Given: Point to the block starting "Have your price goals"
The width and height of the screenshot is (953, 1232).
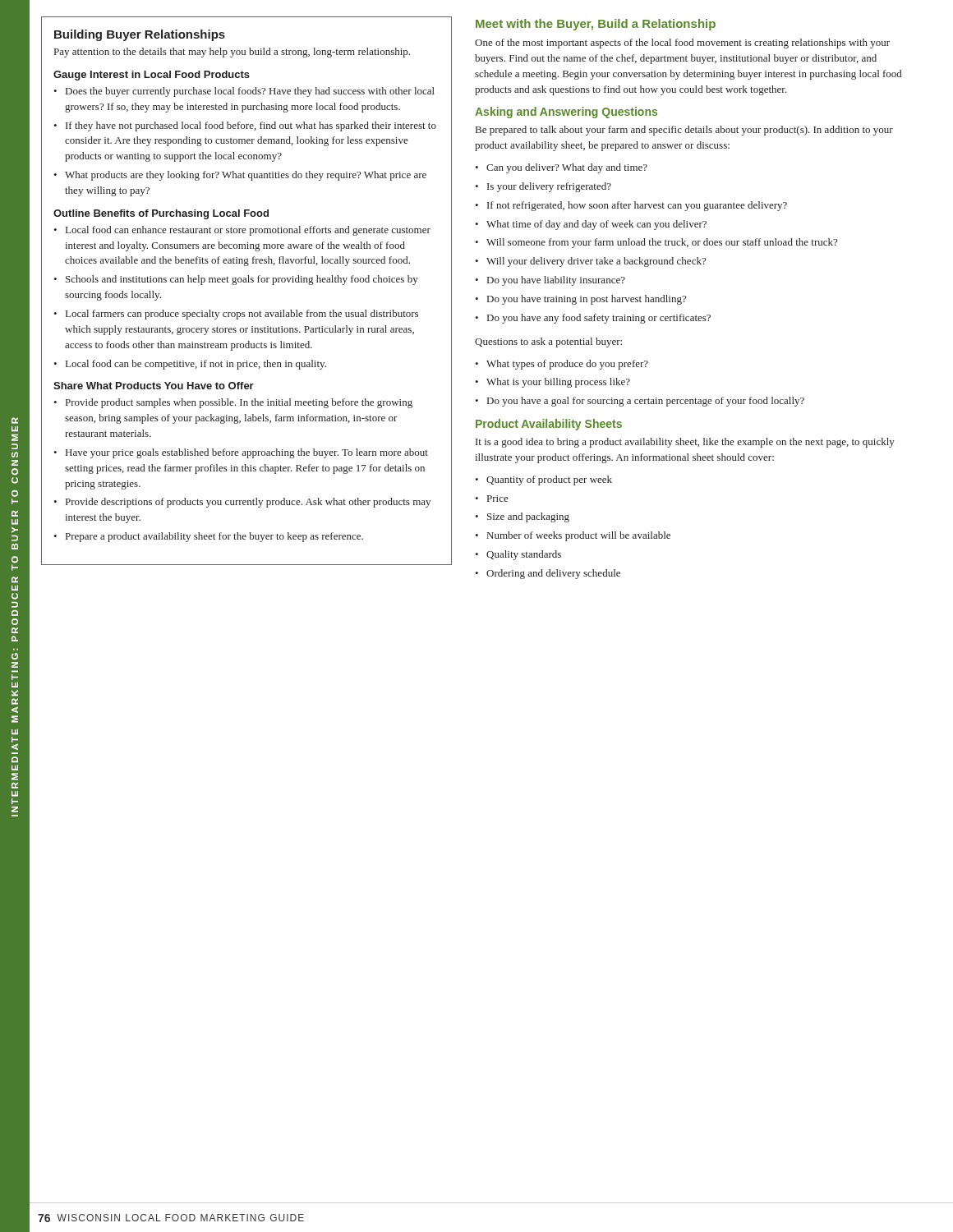Looking at the screenshot, I should [246, 467].
